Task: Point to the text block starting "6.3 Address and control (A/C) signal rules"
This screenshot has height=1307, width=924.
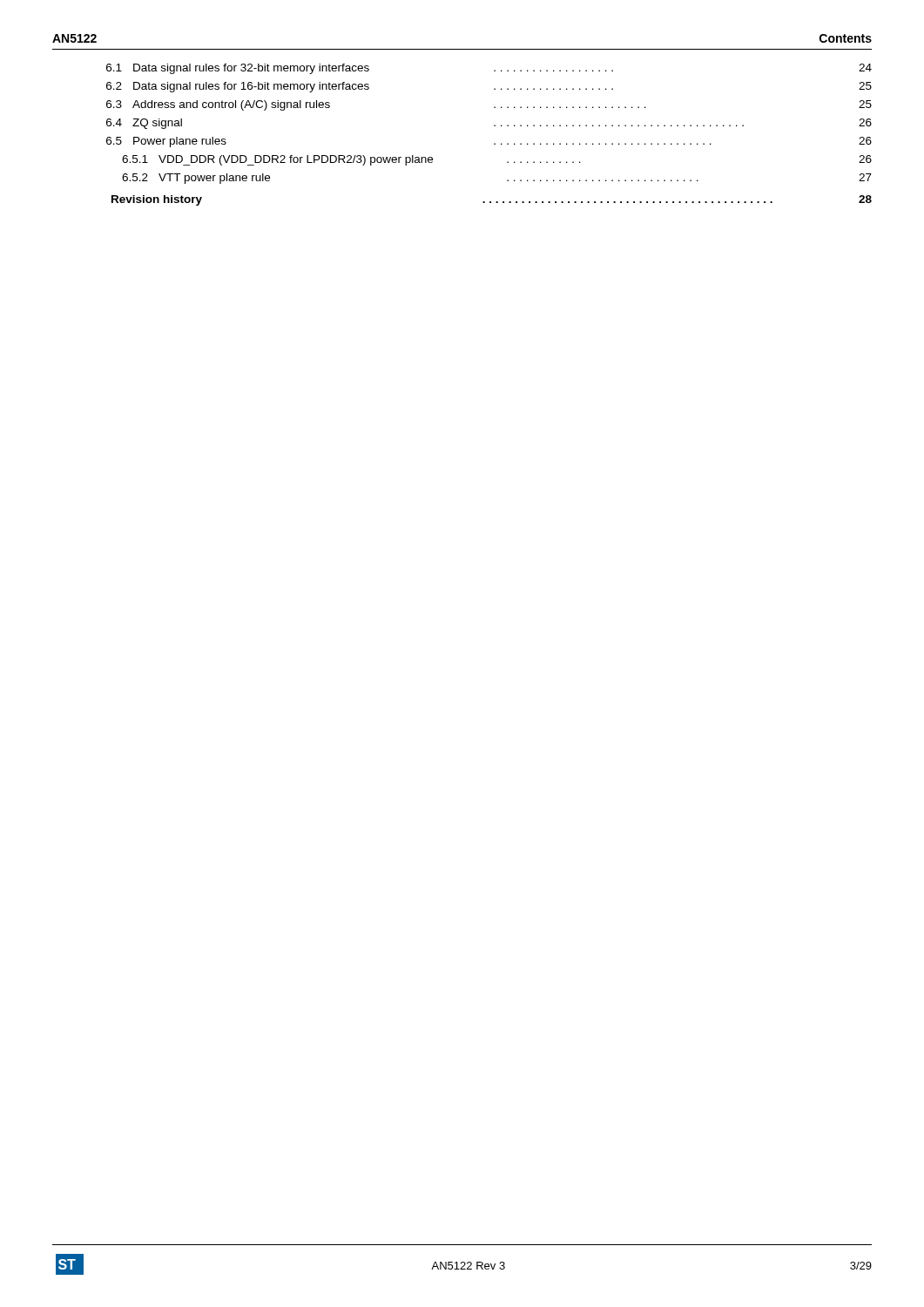Action: pos(219,105)
